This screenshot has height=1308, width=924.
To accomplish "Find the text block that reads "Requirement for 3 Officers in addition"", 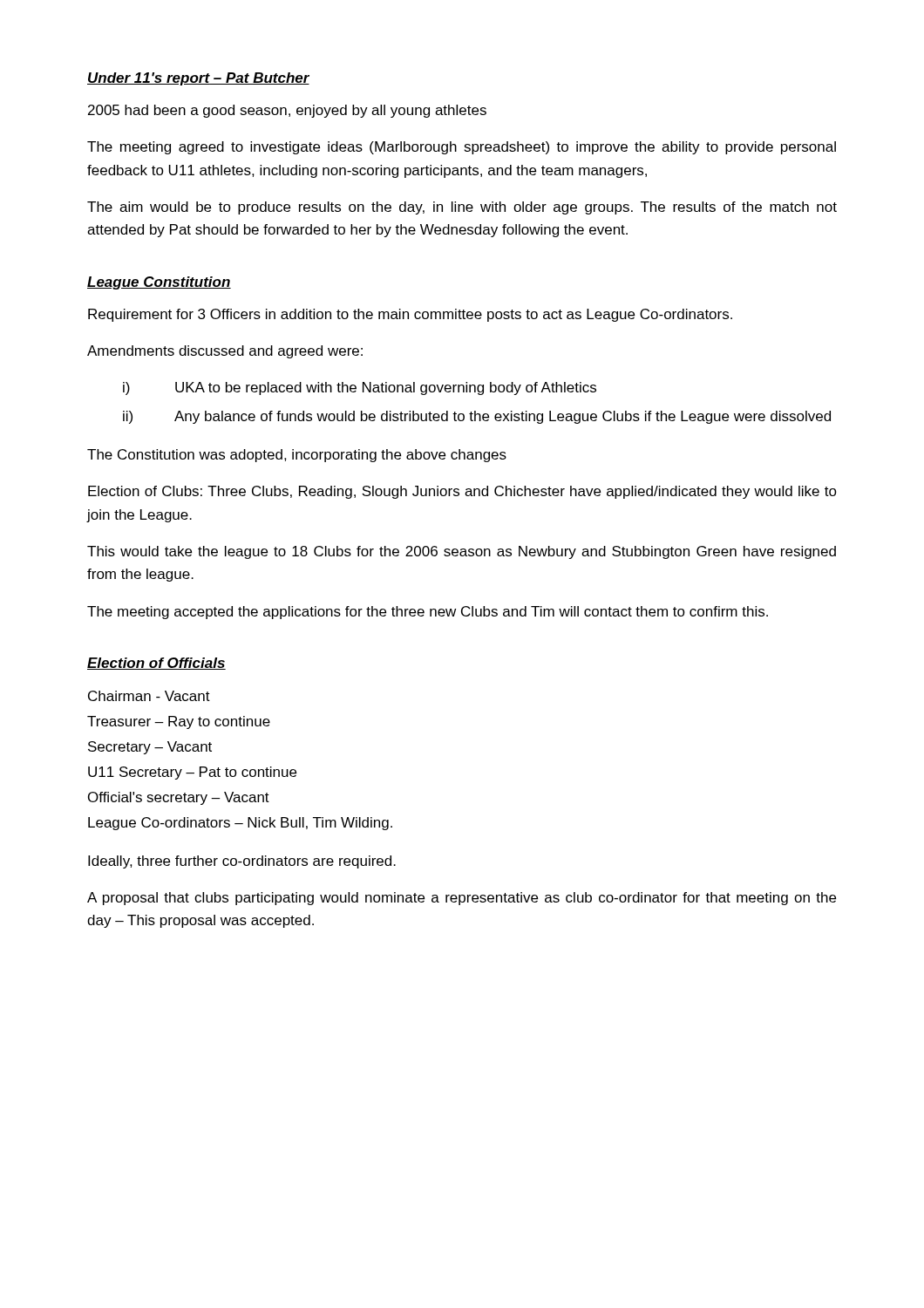I will click(x=410, y=314).
